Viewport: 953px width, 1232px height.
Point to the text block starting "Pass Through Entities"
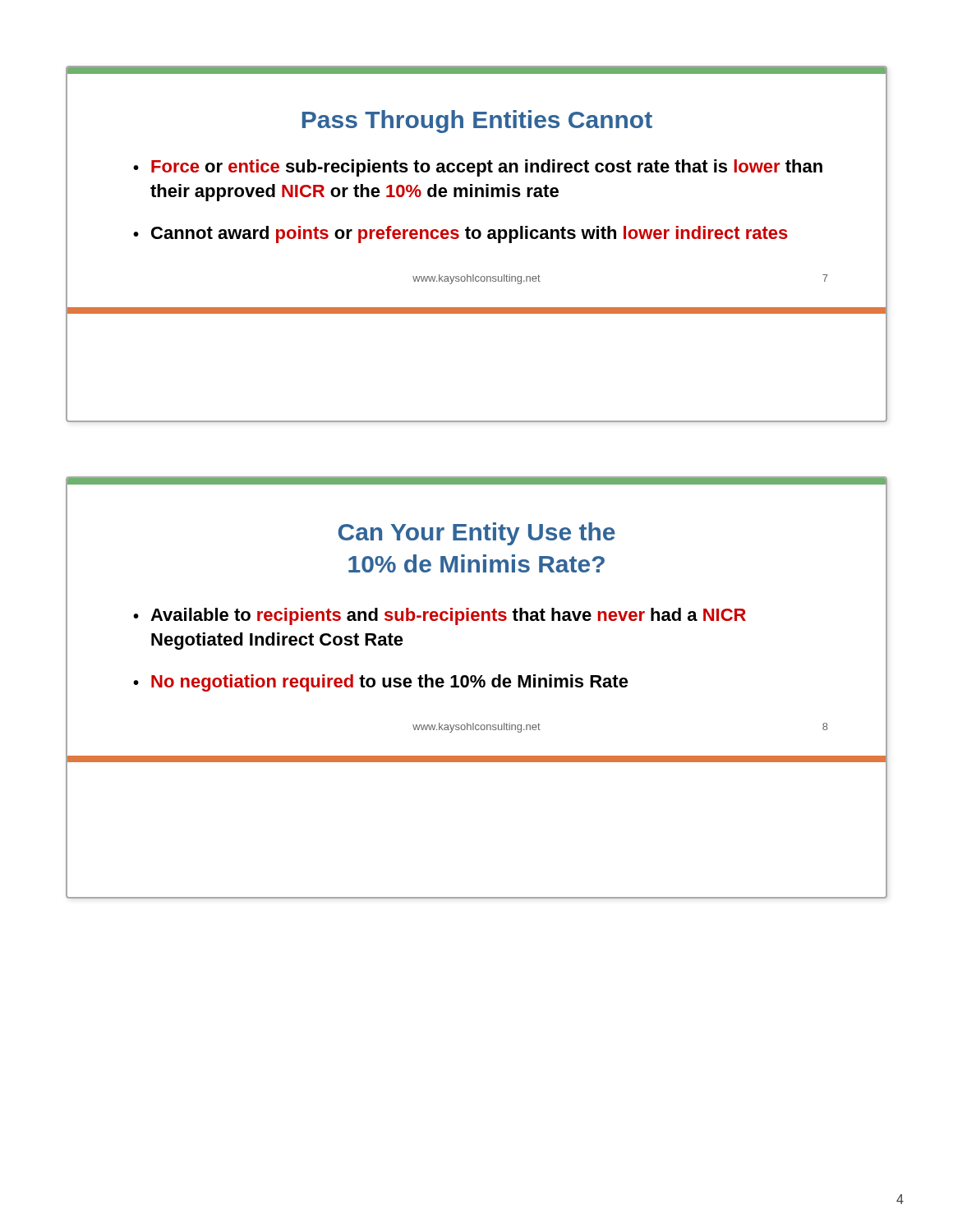coord(476,120)
